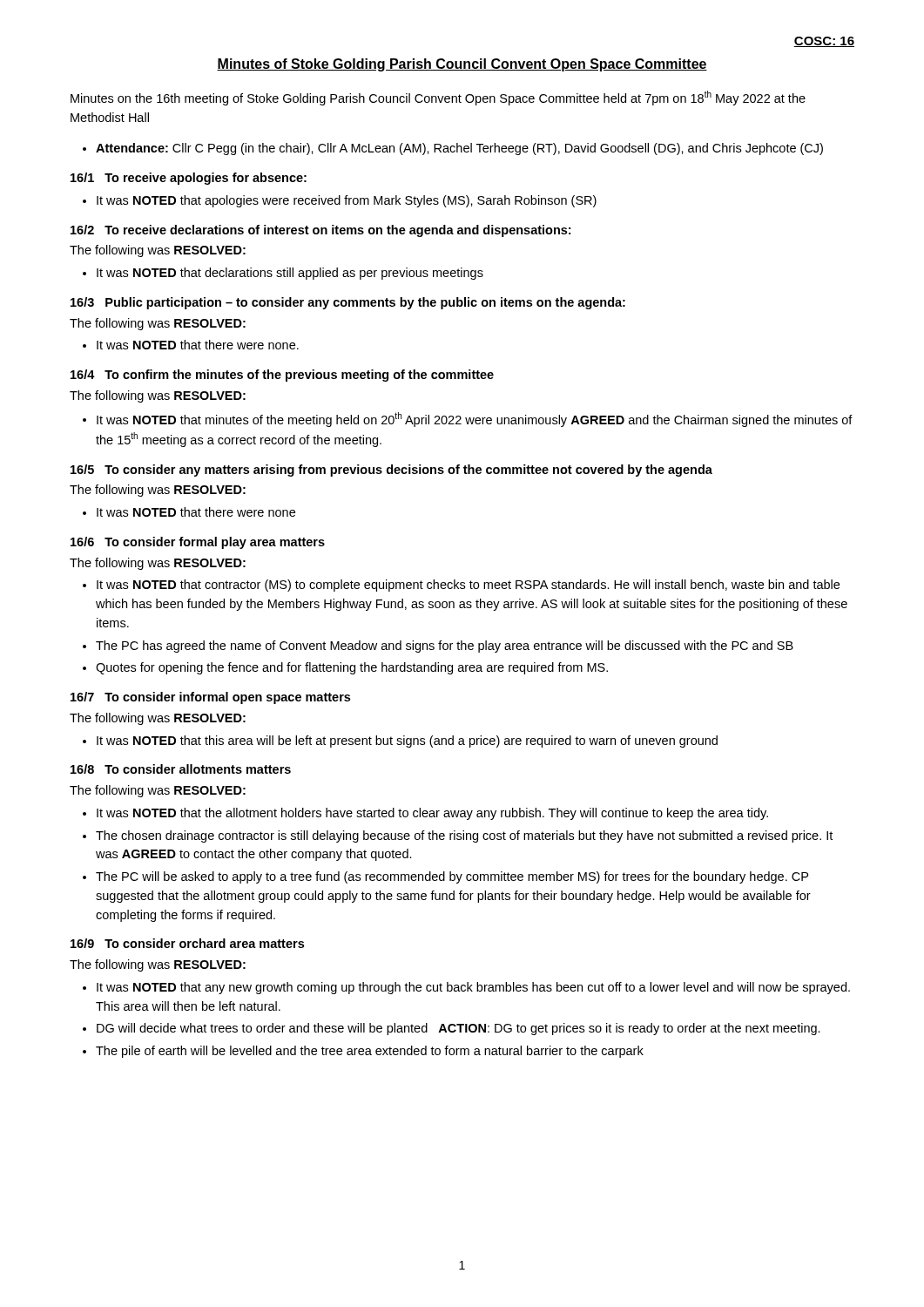Select the text starting "The PC has agreed the name of Convent"
924x1307 pixels.
pos(445,645)
